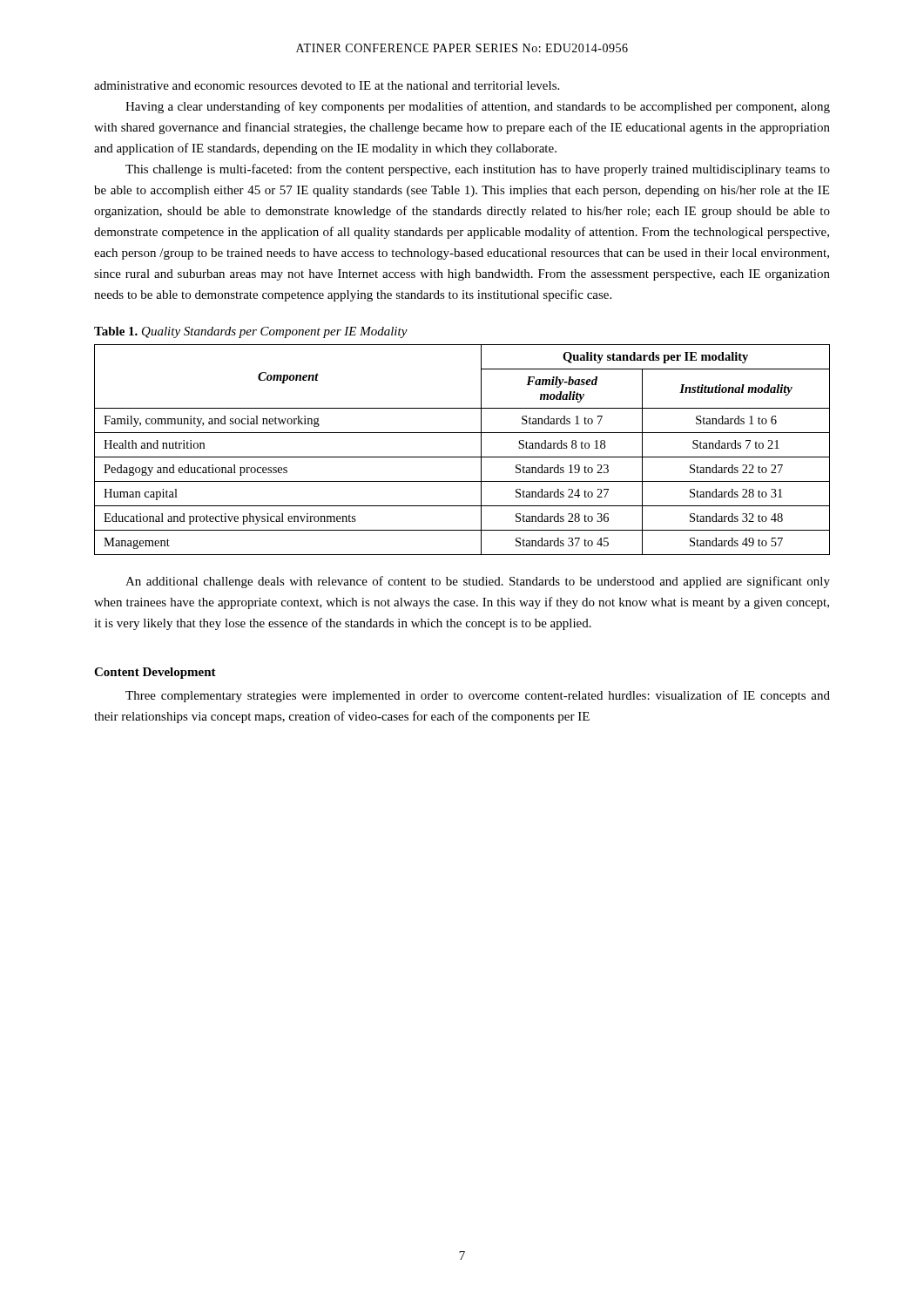
Task: Click the passage that begins "Three complementary strategies were implemented"
Action: pos(462,706)
